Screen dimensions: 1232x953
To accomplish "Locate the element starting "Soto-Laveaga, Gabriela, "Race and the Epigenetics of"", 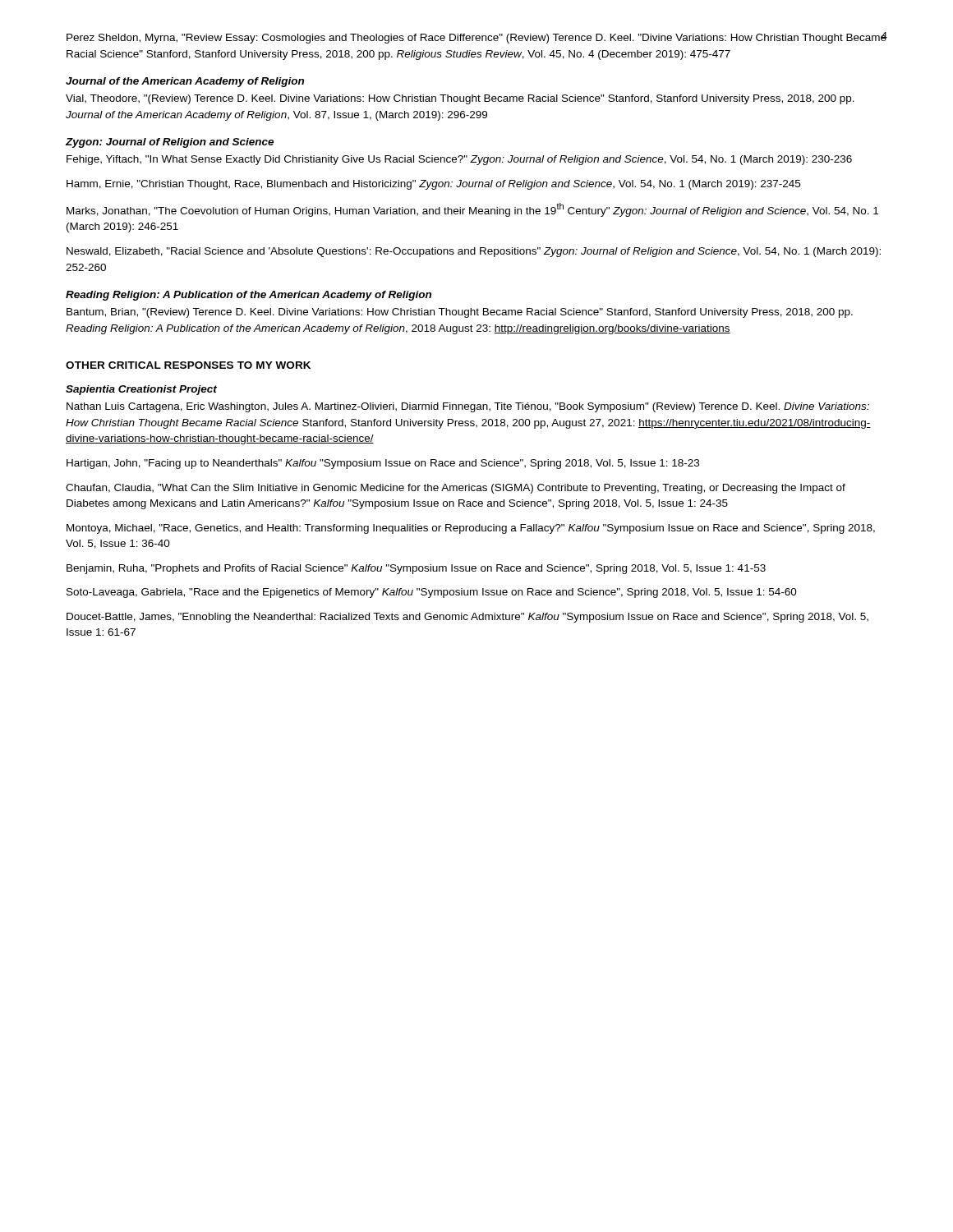I will point(431,592).
